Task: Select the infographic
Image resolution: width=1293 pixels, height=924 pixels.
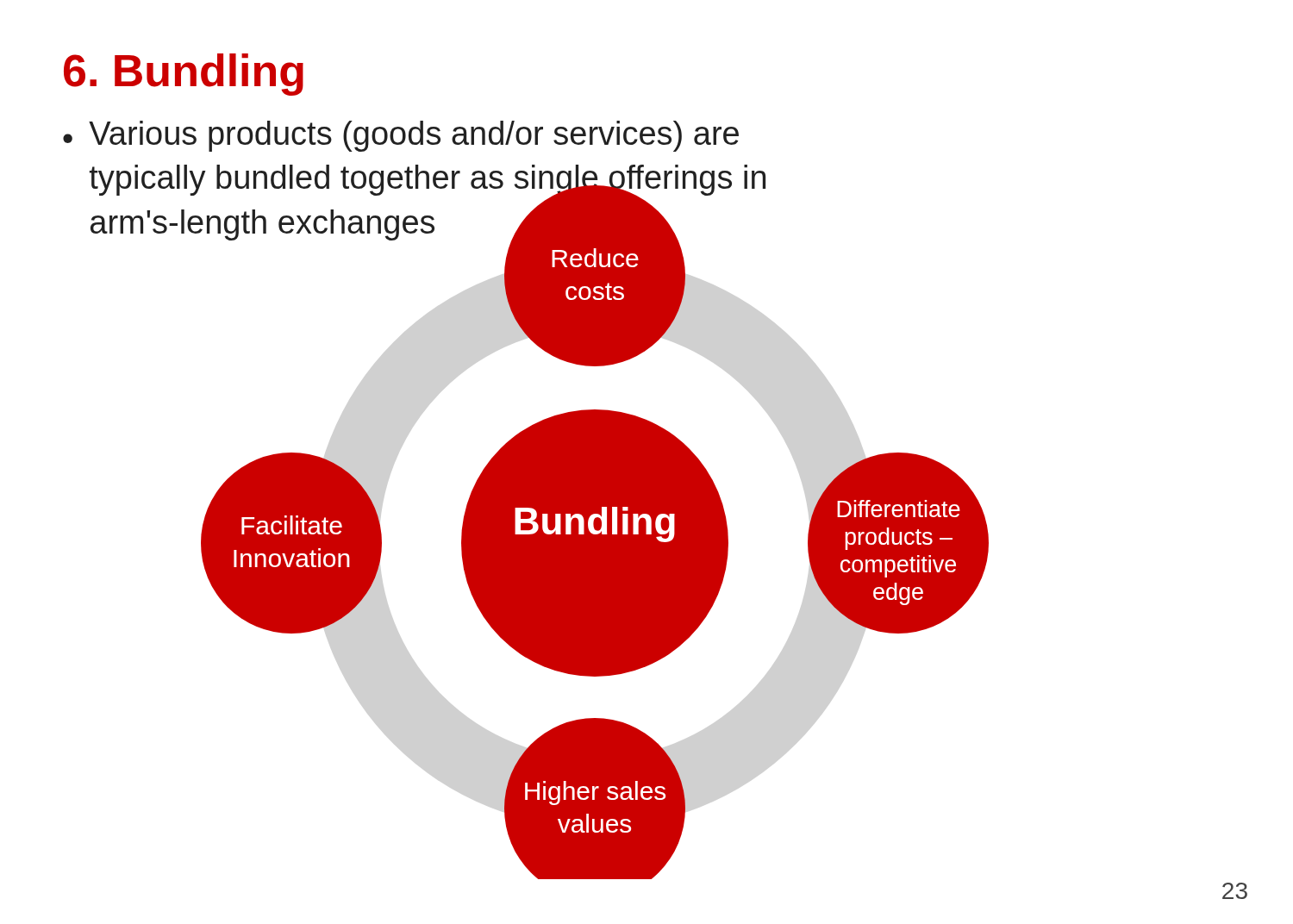Action: (x=612, y=530)
